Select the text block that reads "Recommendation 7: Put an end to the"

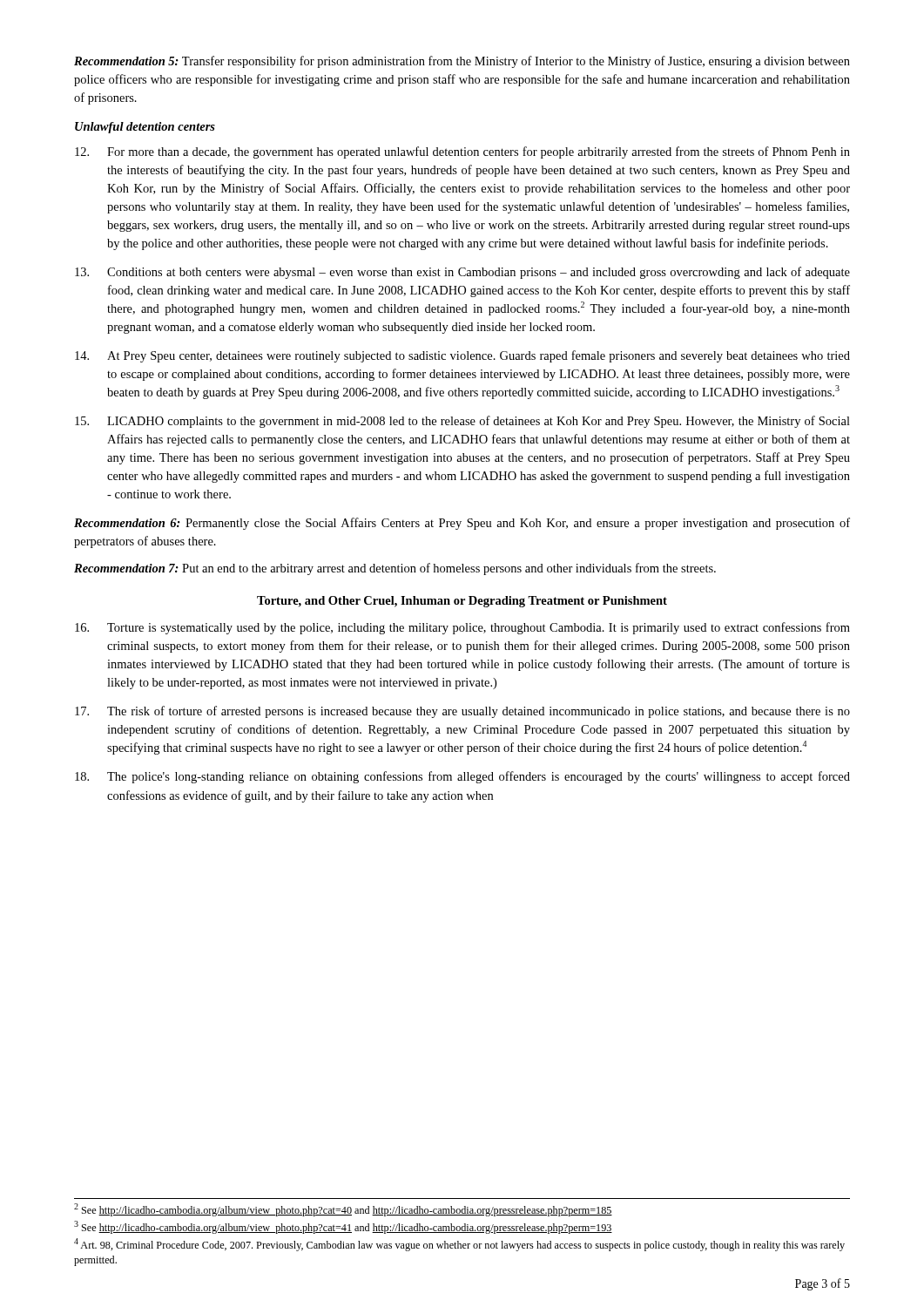[395, 568]
